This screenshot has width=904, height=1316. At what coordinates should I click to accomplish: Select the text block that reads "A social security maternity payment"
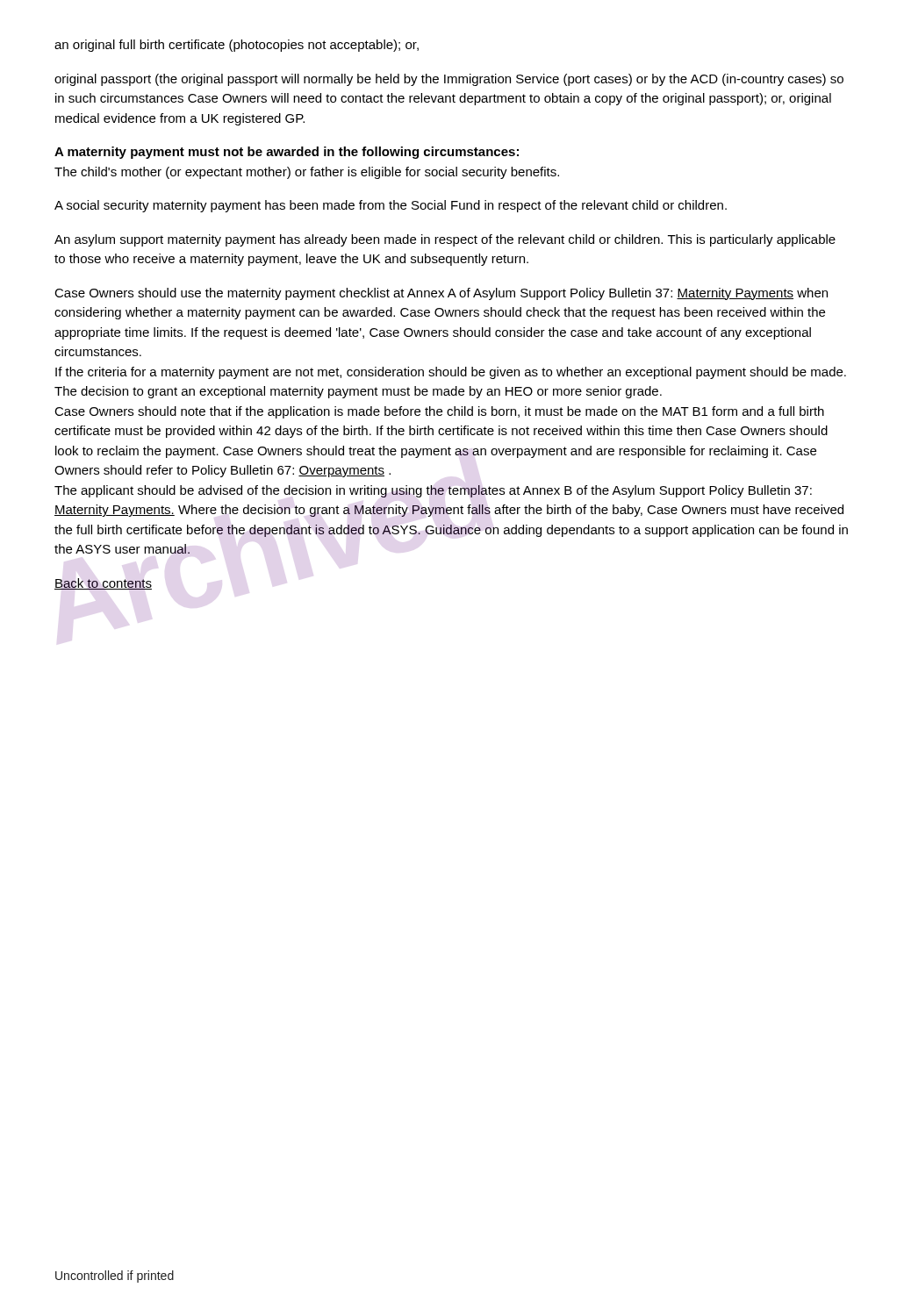tap(452, 206)
